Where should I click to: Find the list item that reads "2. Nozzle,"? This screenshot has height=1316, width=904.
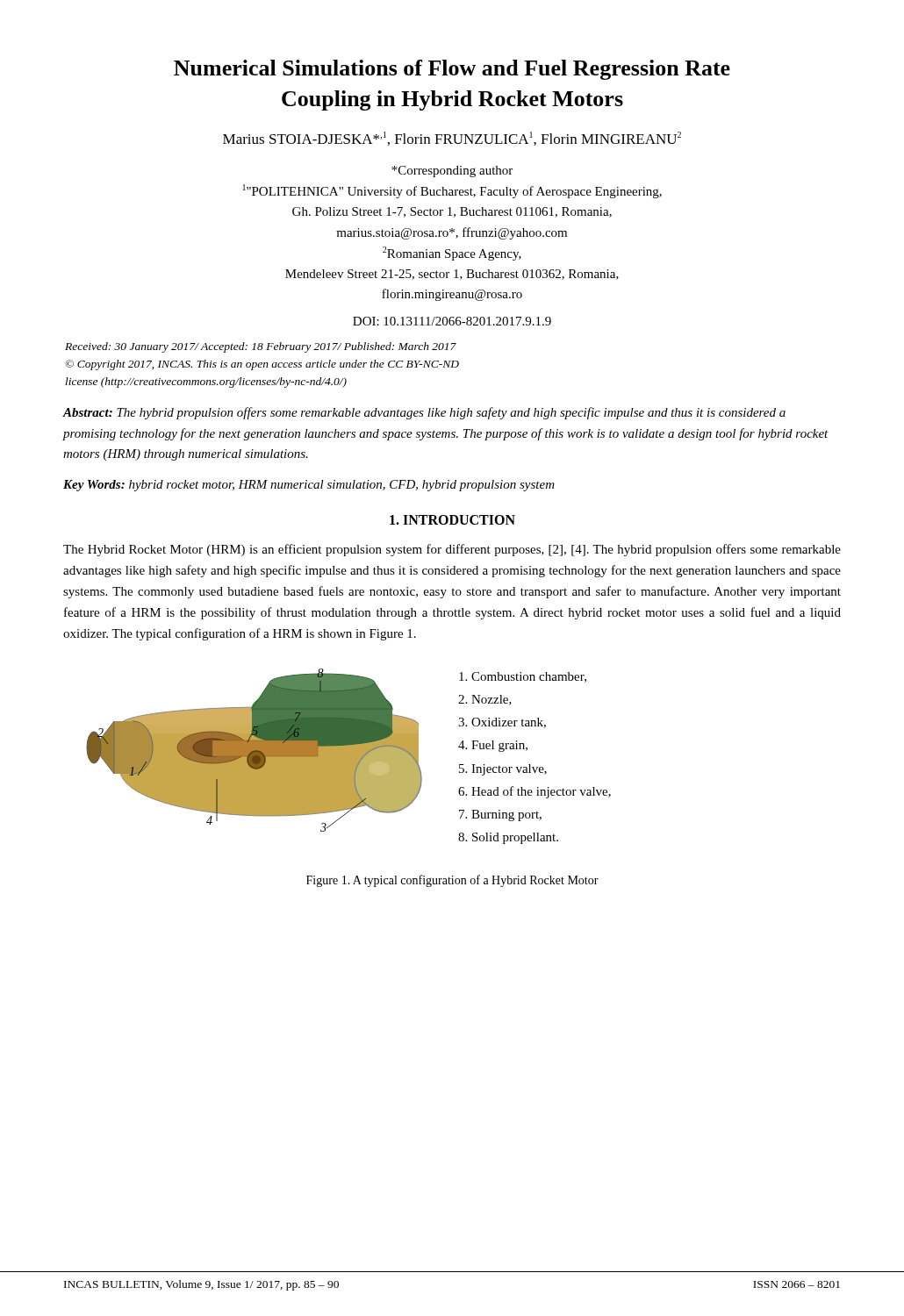click(485, 699)
